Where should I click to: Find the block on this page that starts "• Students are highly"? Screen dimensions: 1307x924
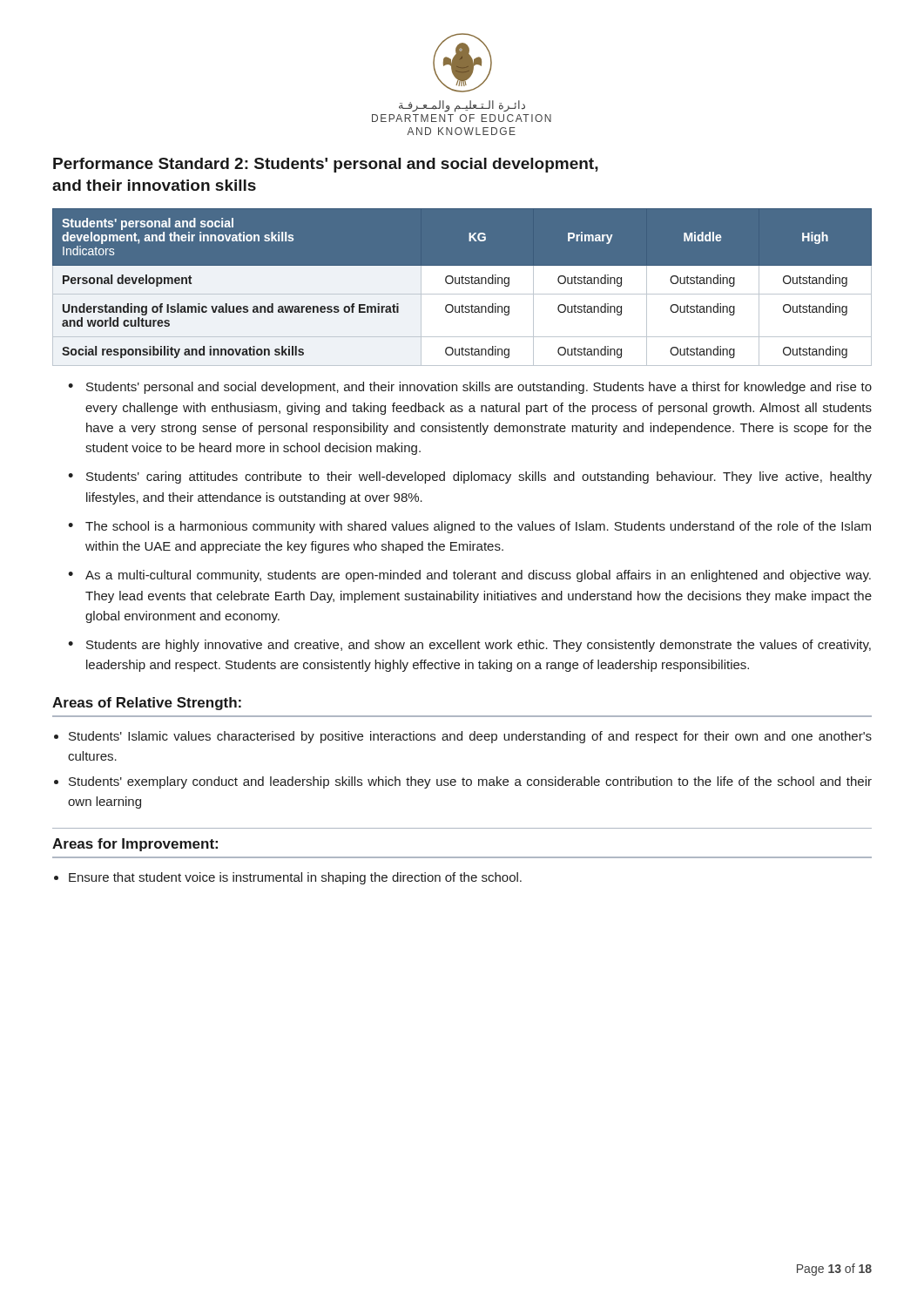coord(470,655)
